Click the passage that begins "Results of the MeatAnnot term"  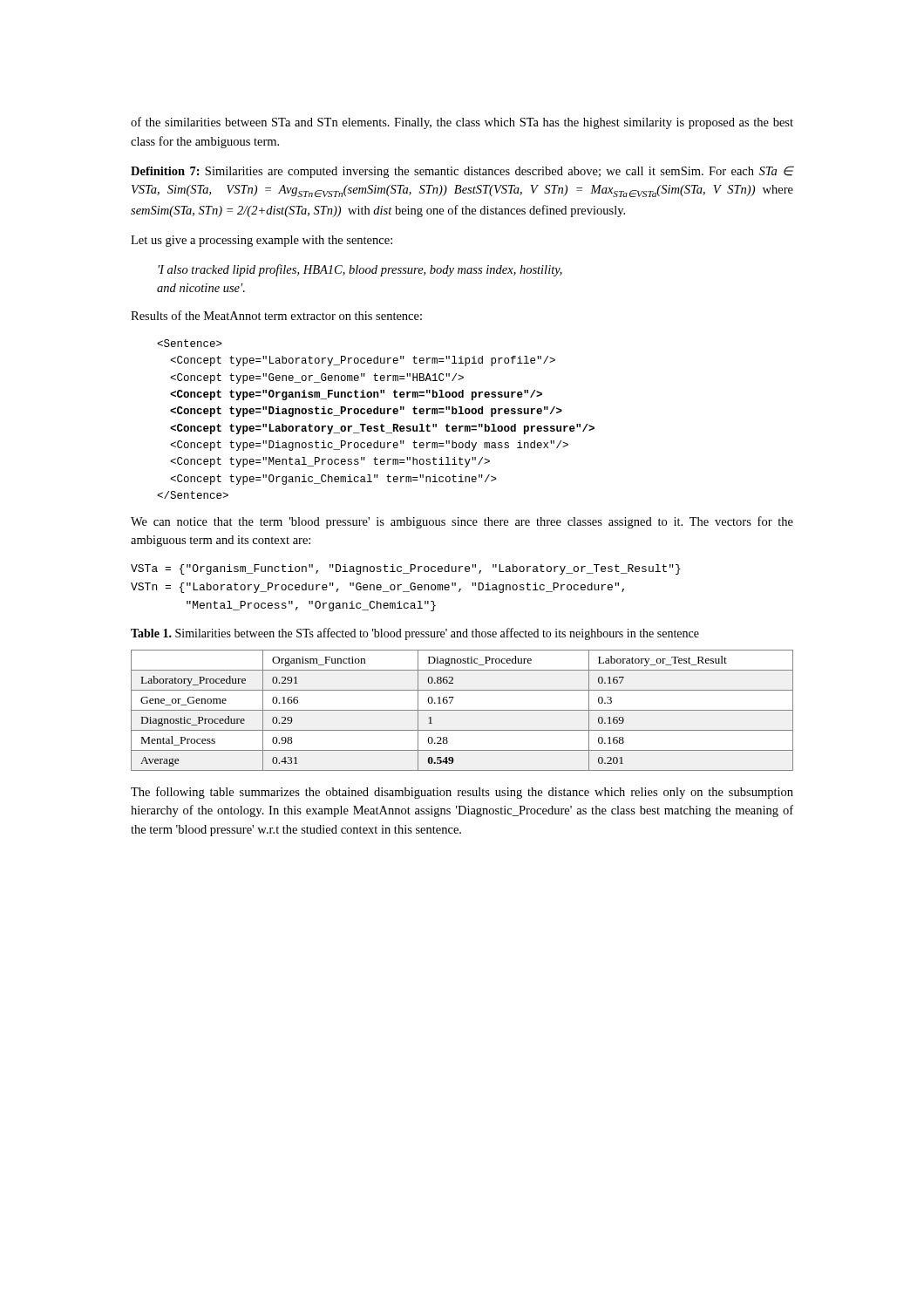(277, 316)
